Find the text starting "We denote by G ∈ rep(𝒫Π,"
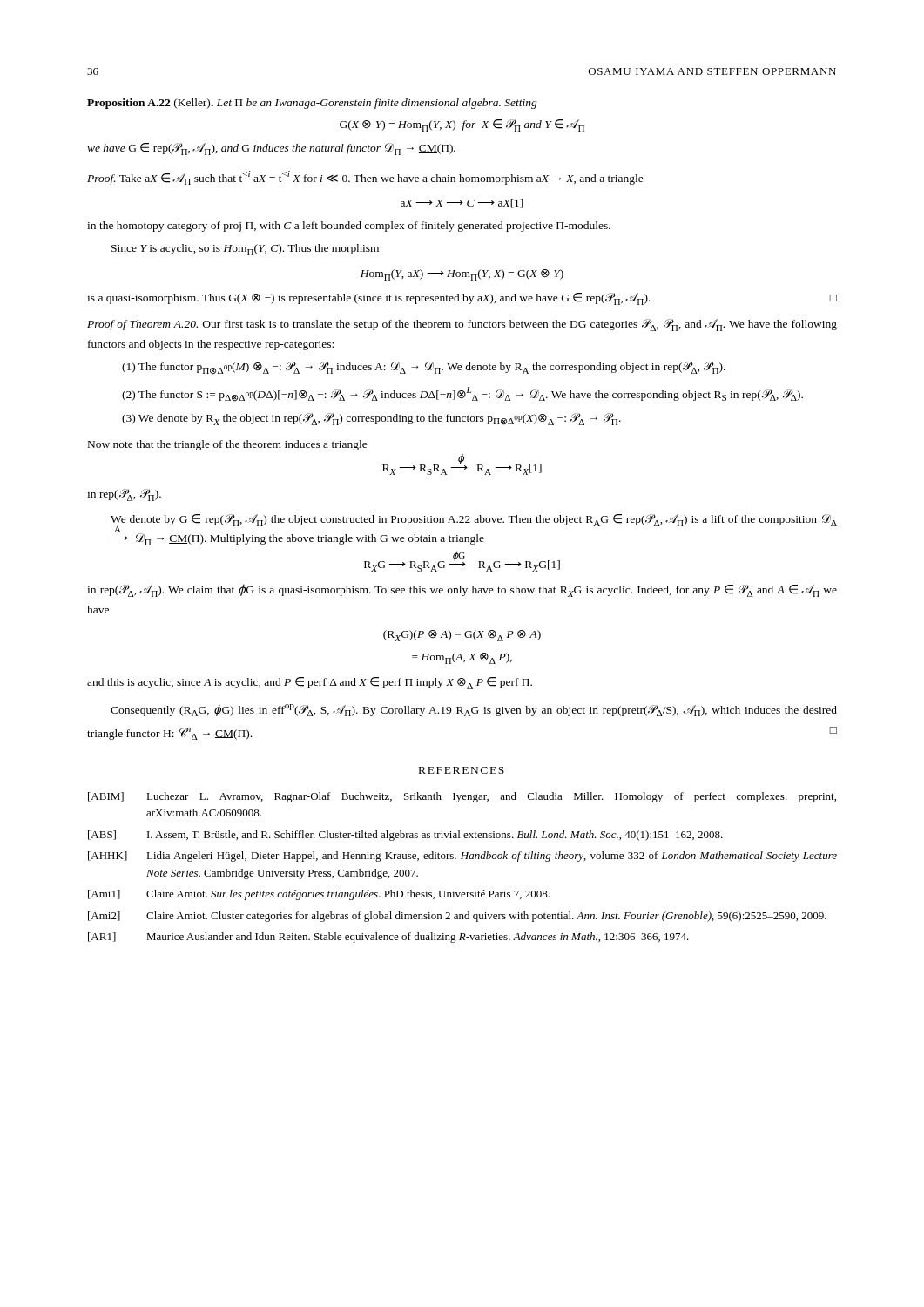Viewport: 924px width, 1307px height. pos(462,627)
